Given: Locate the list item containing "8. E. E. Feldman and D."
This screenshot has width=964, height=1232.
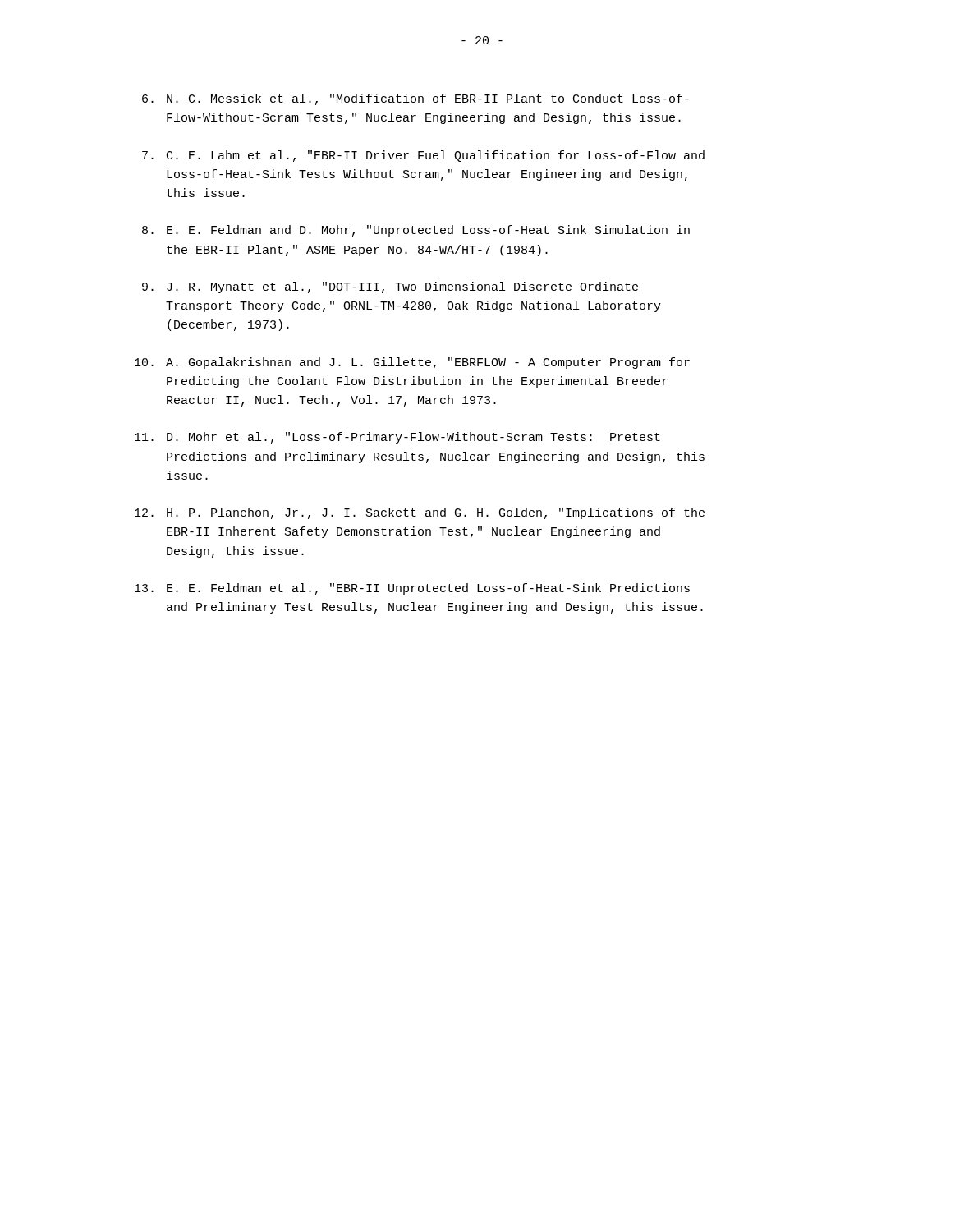Looking at the screenshot, I should [x=494, y=241].
